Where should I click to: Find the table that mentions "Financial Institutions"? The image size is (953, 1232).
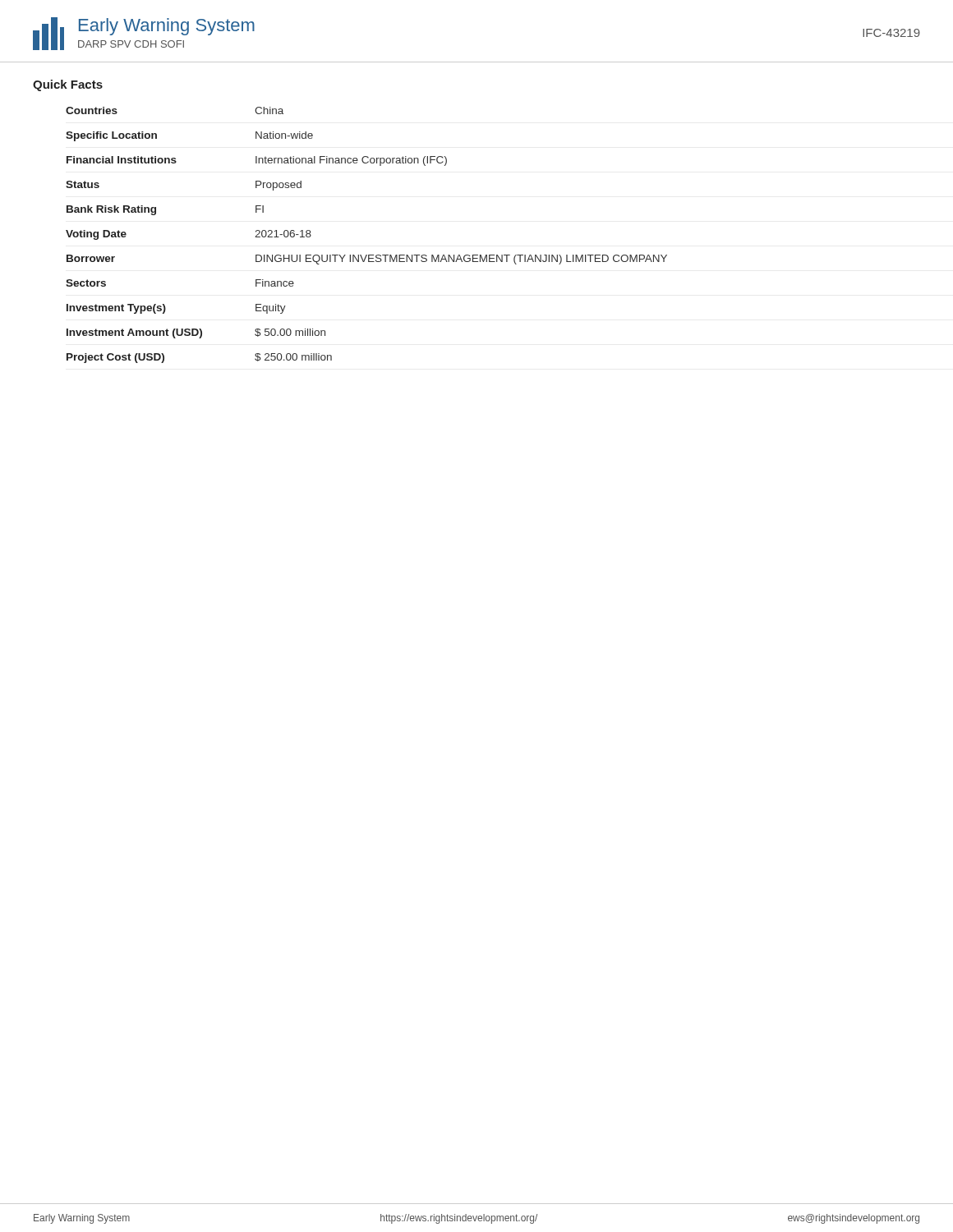click(x=476, y=234)
